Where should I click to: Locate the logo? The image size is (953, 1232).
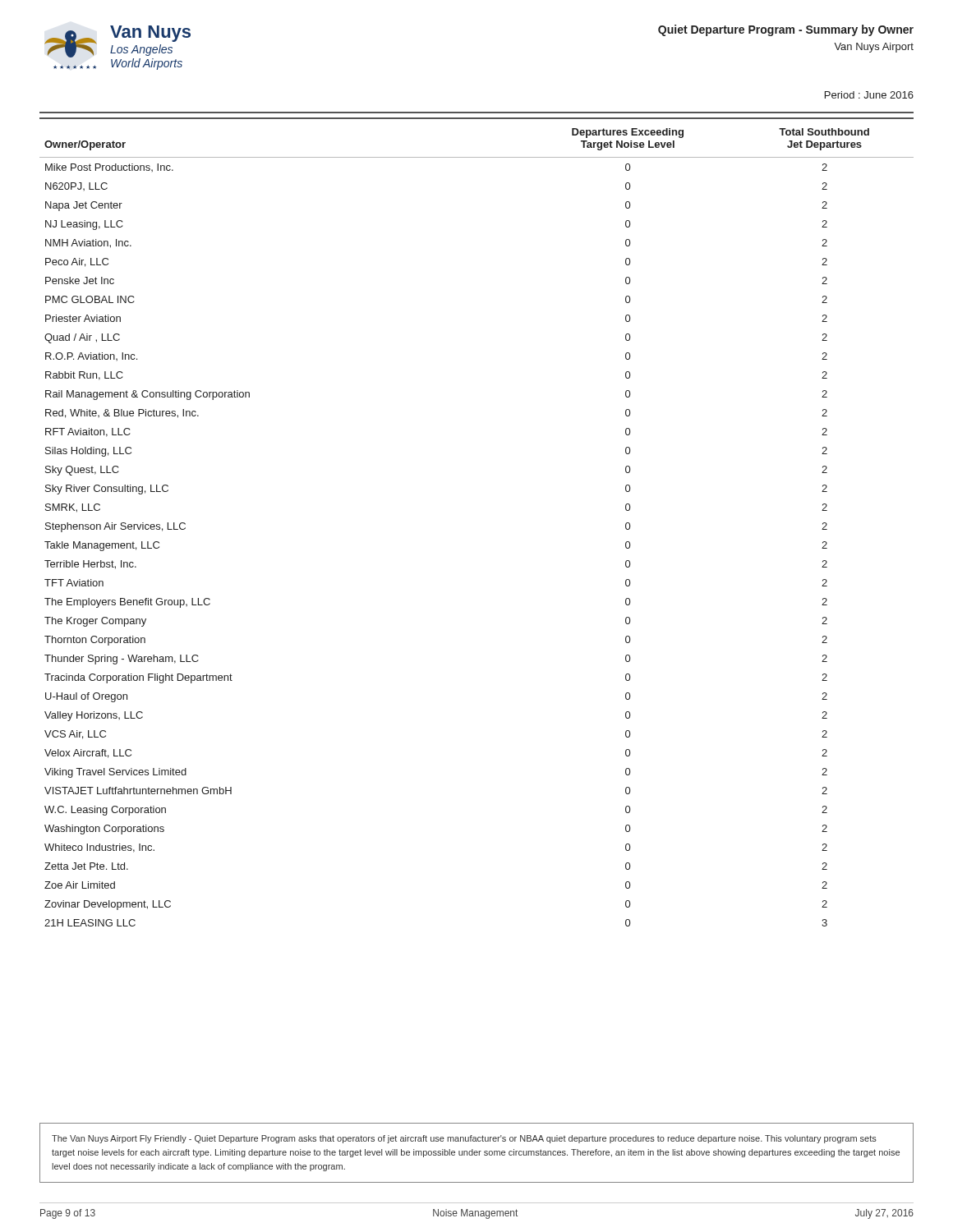pyautogui.click(x=115, y=46)
